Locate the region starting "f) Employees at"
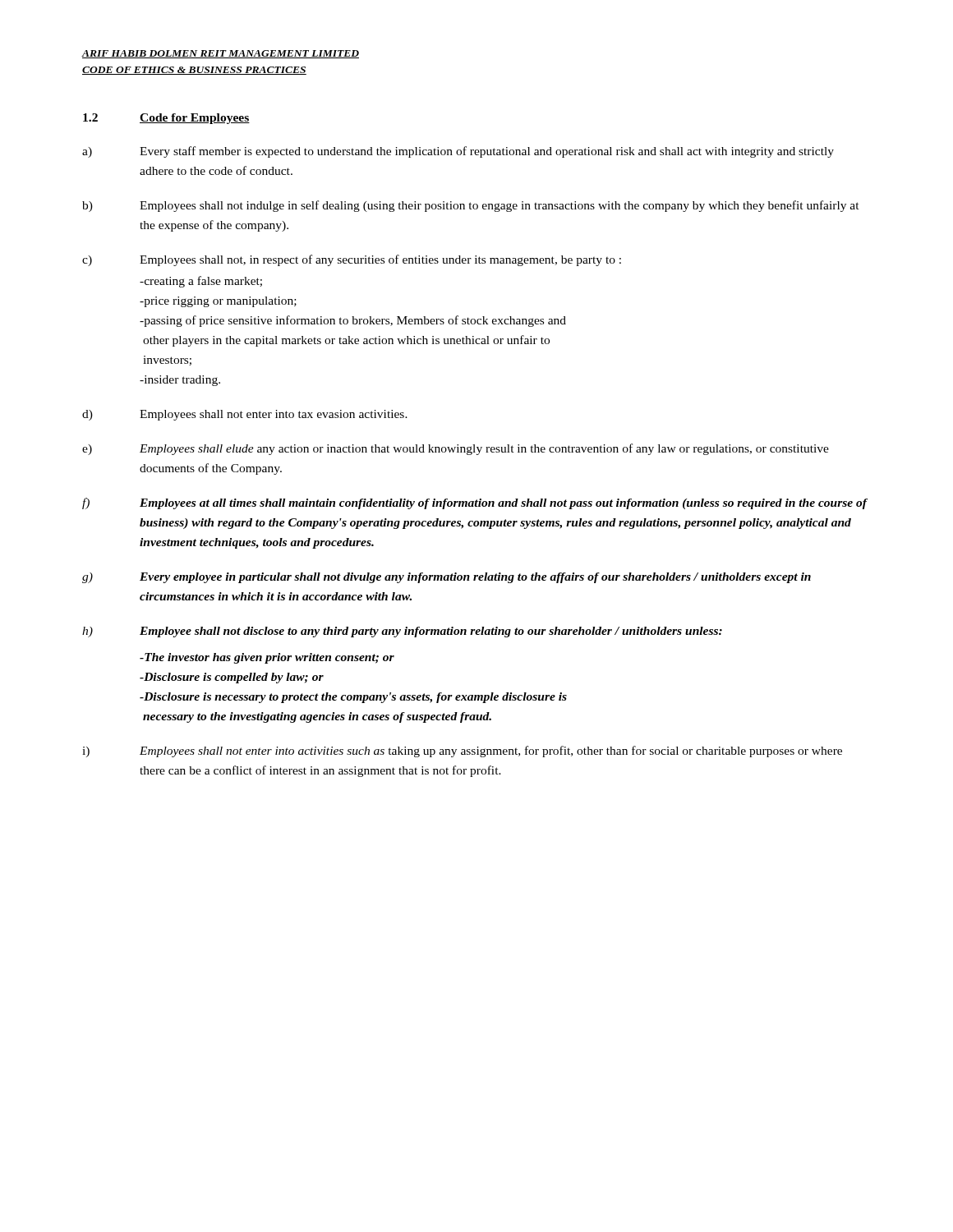The height and width of the screenshot is (1232, 953). pyautogui.click(x=476, y=522)
